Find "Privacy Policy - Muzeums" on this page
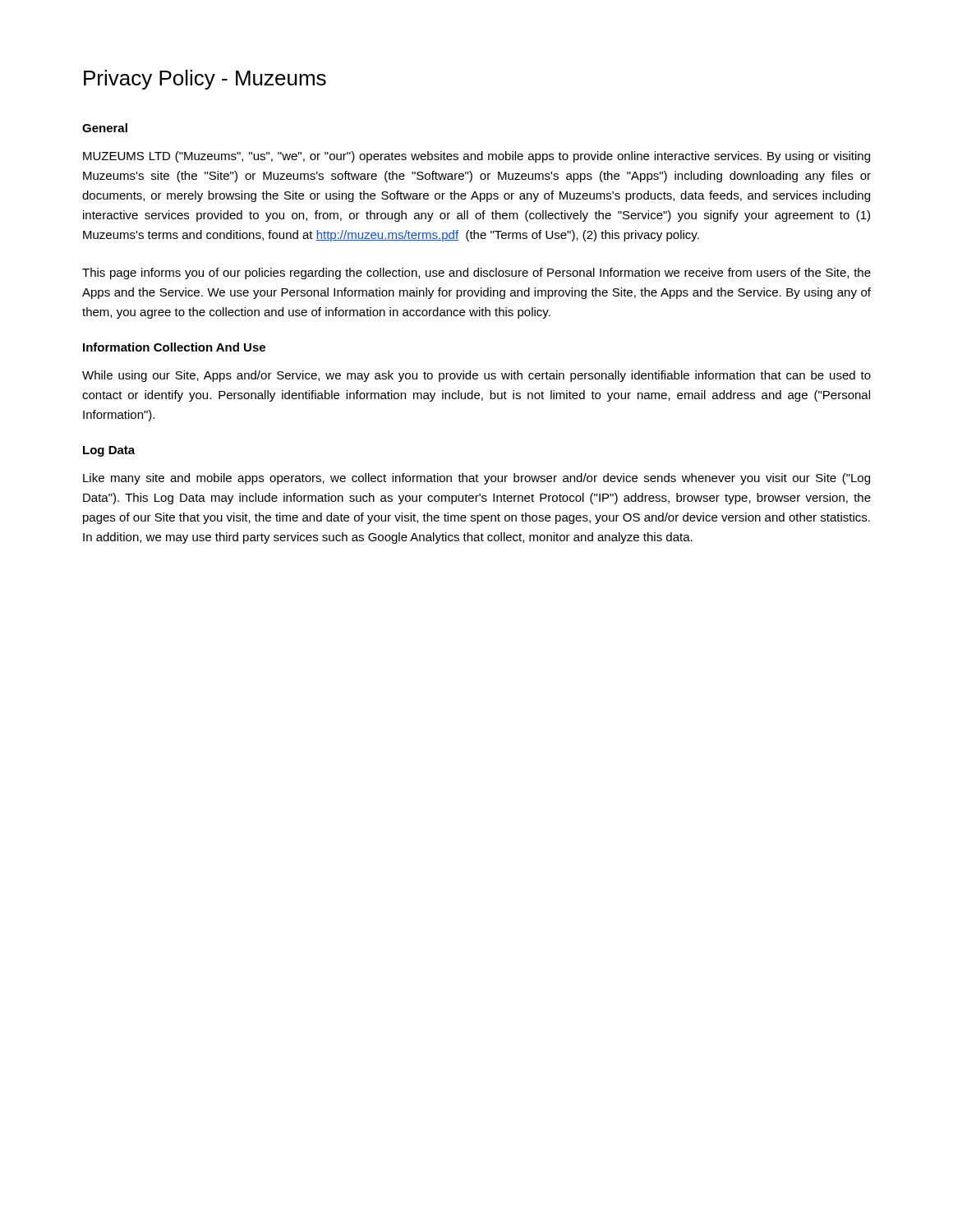953x1232 pixels. click(x=204, y=78)
